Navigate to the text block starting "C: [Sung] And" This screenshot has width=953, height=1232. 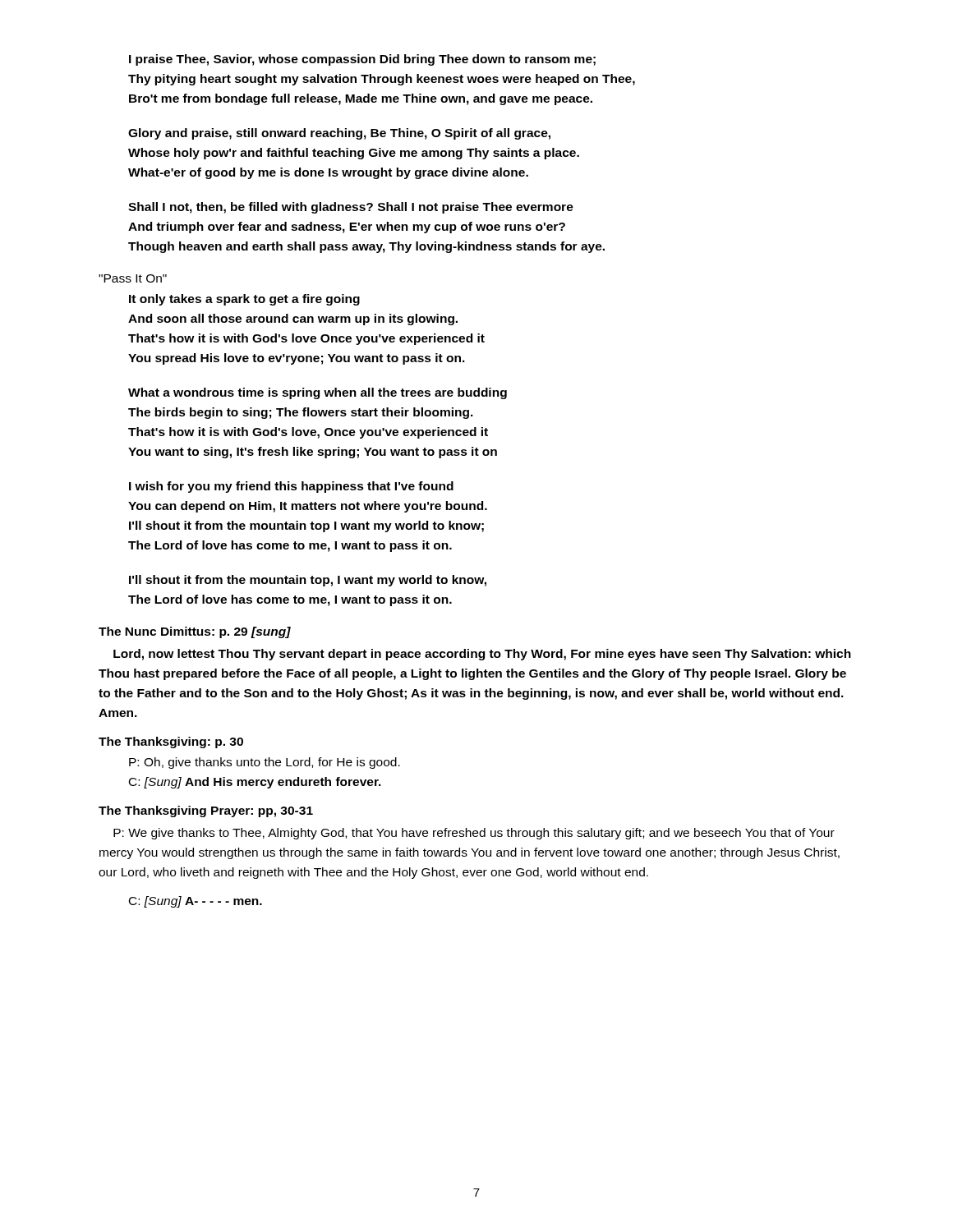pos(255,782)
